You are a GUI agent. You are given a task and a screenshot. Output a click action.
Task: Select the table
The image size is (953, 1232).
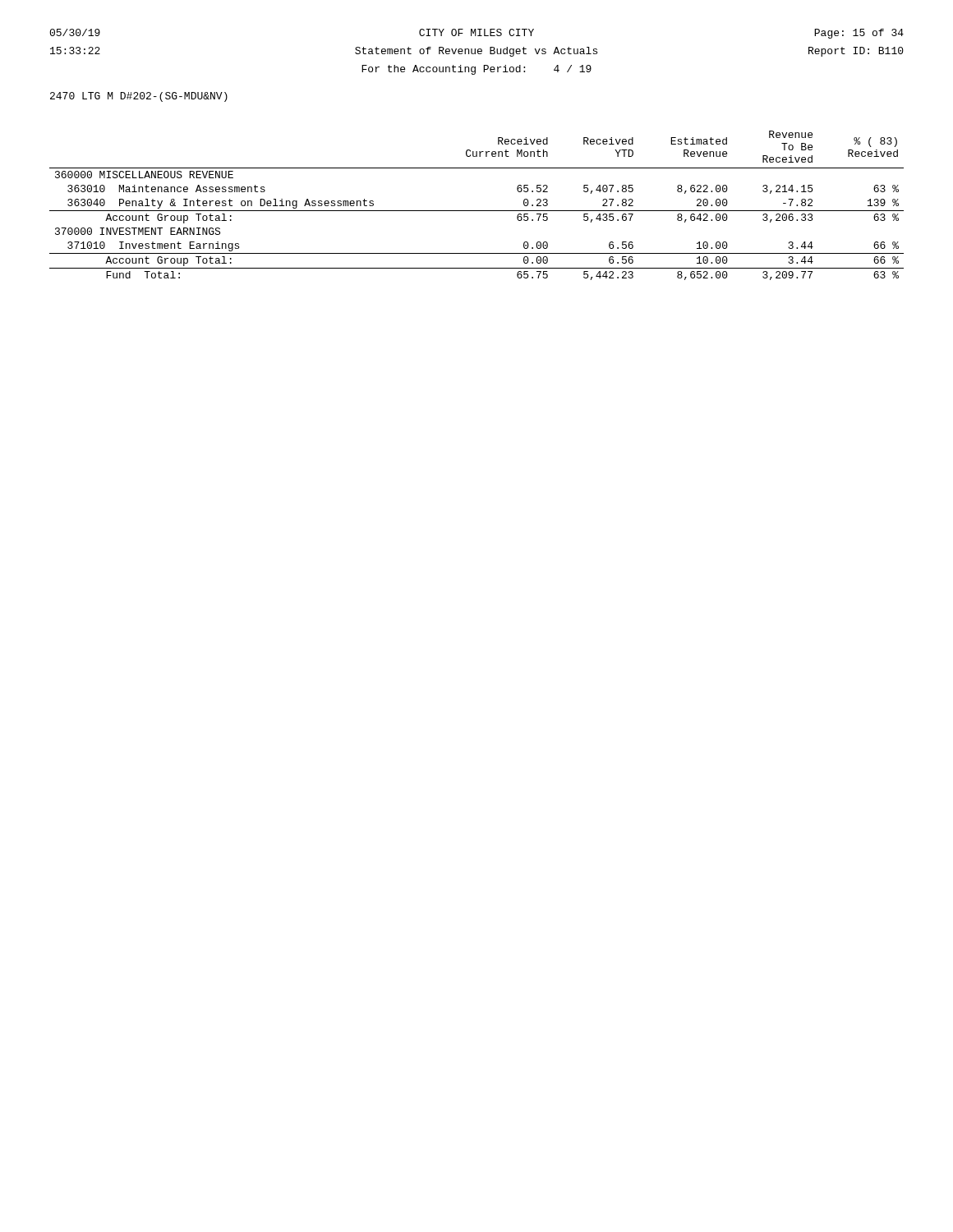coord(476,205)
